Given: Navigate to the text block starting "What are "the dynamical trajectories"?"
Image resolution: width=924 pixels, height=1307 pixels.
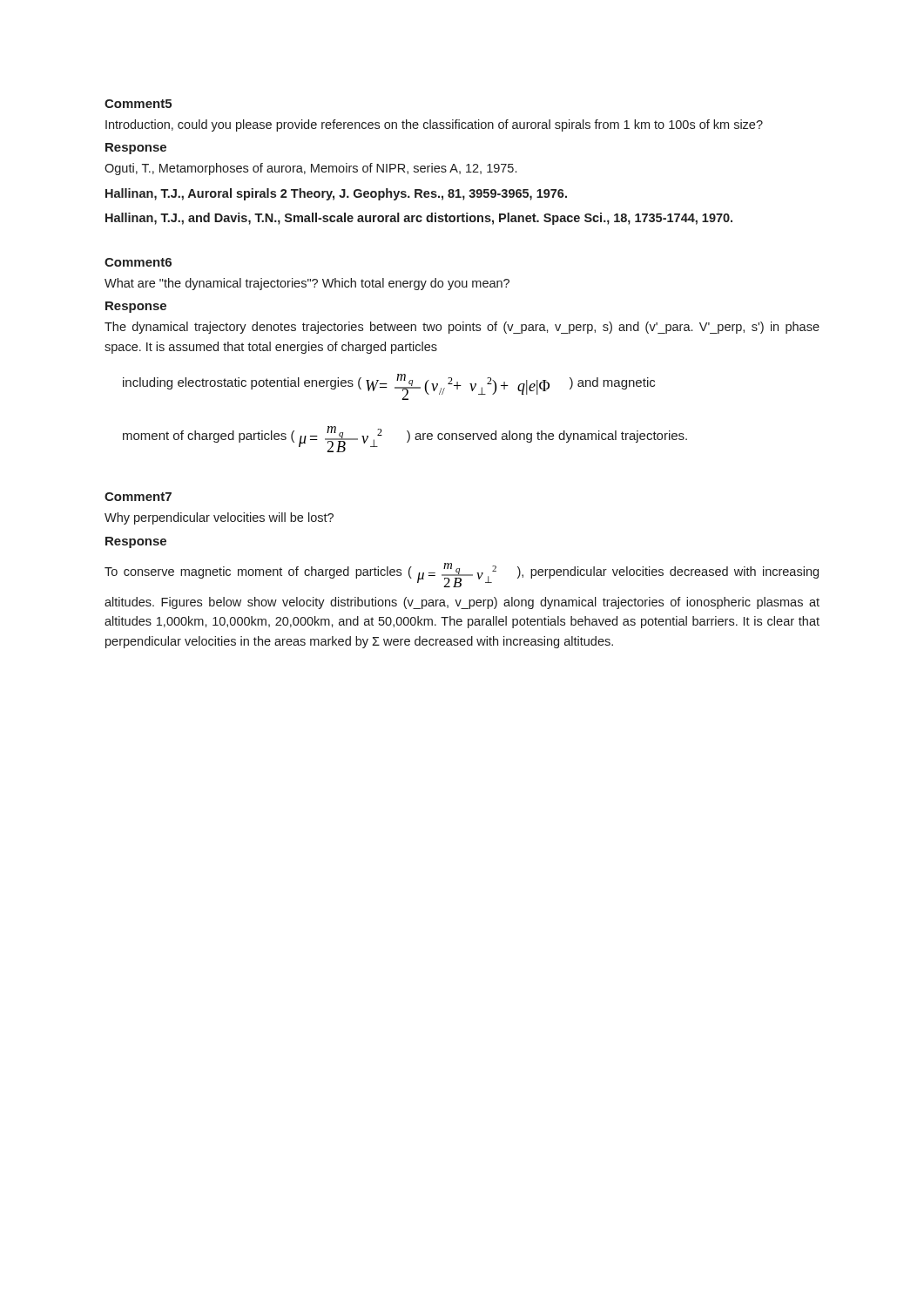Looking at the screenshot, I should 307,283.
